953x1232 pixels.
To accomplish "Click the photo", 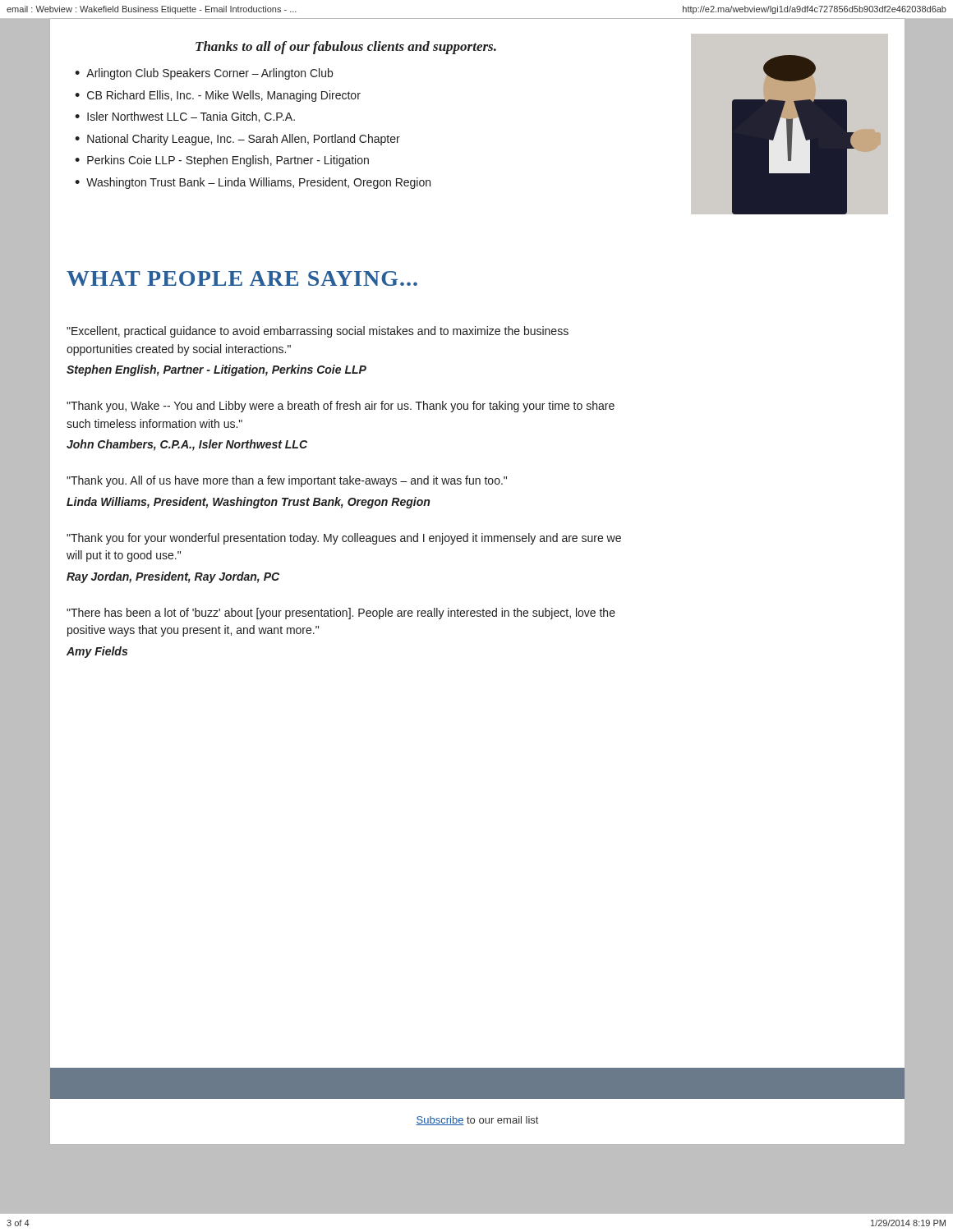I will pos(790,124).
